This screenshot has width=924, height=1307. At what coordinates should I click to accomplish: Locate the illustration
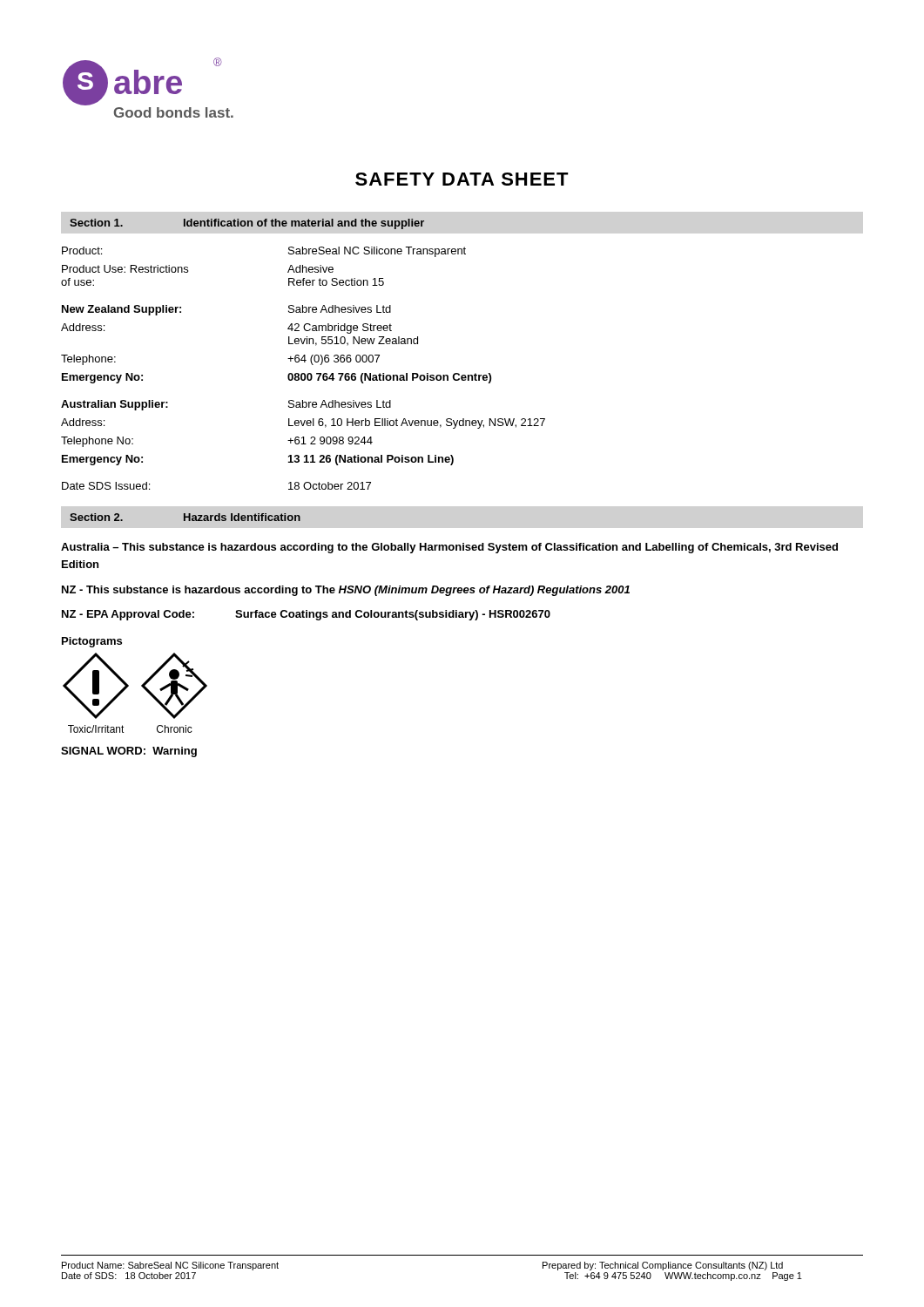click(x=462, y=693)
